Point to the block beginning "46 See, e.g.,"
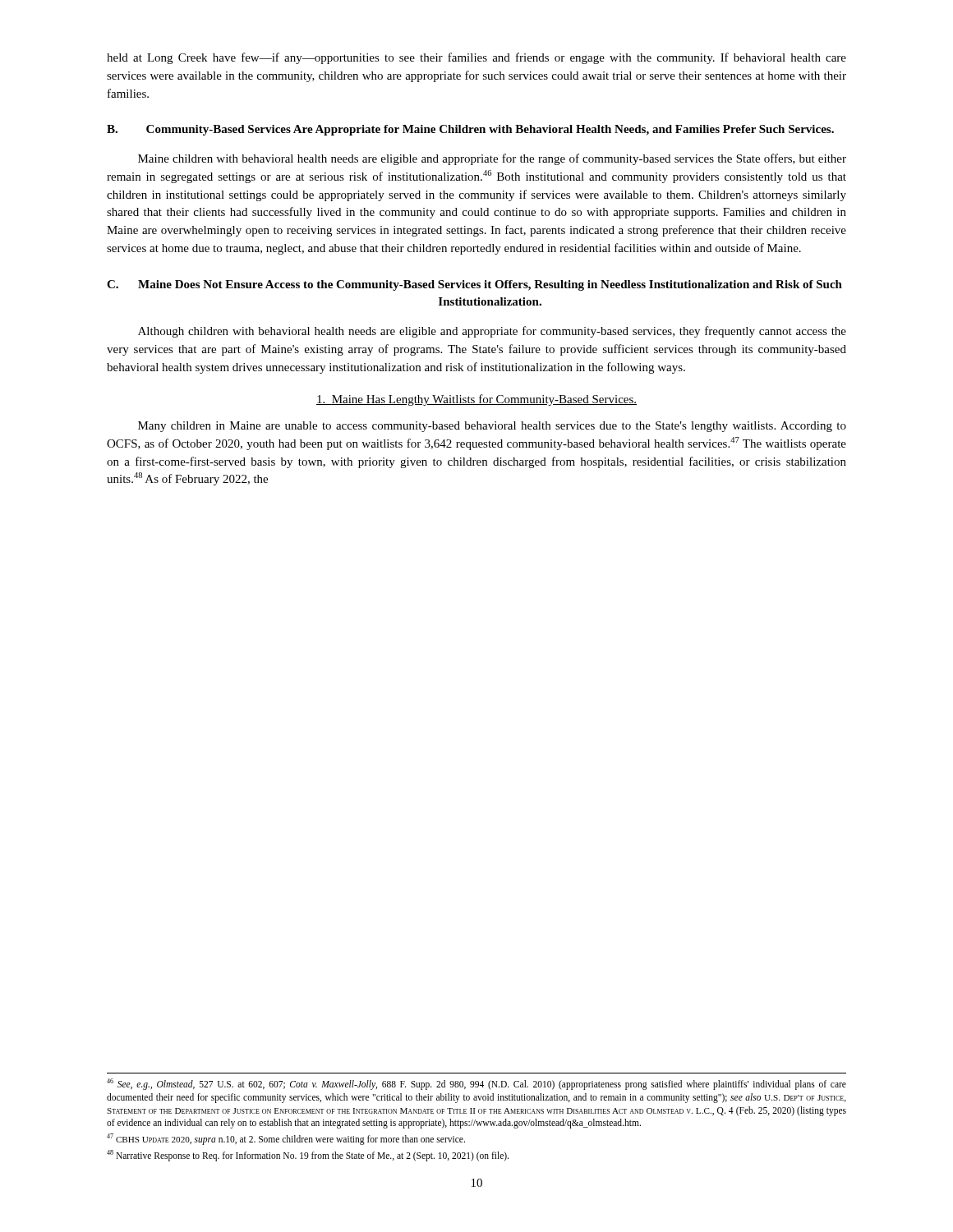This screenshot has width=953, height=1232. click(476, 1103)
